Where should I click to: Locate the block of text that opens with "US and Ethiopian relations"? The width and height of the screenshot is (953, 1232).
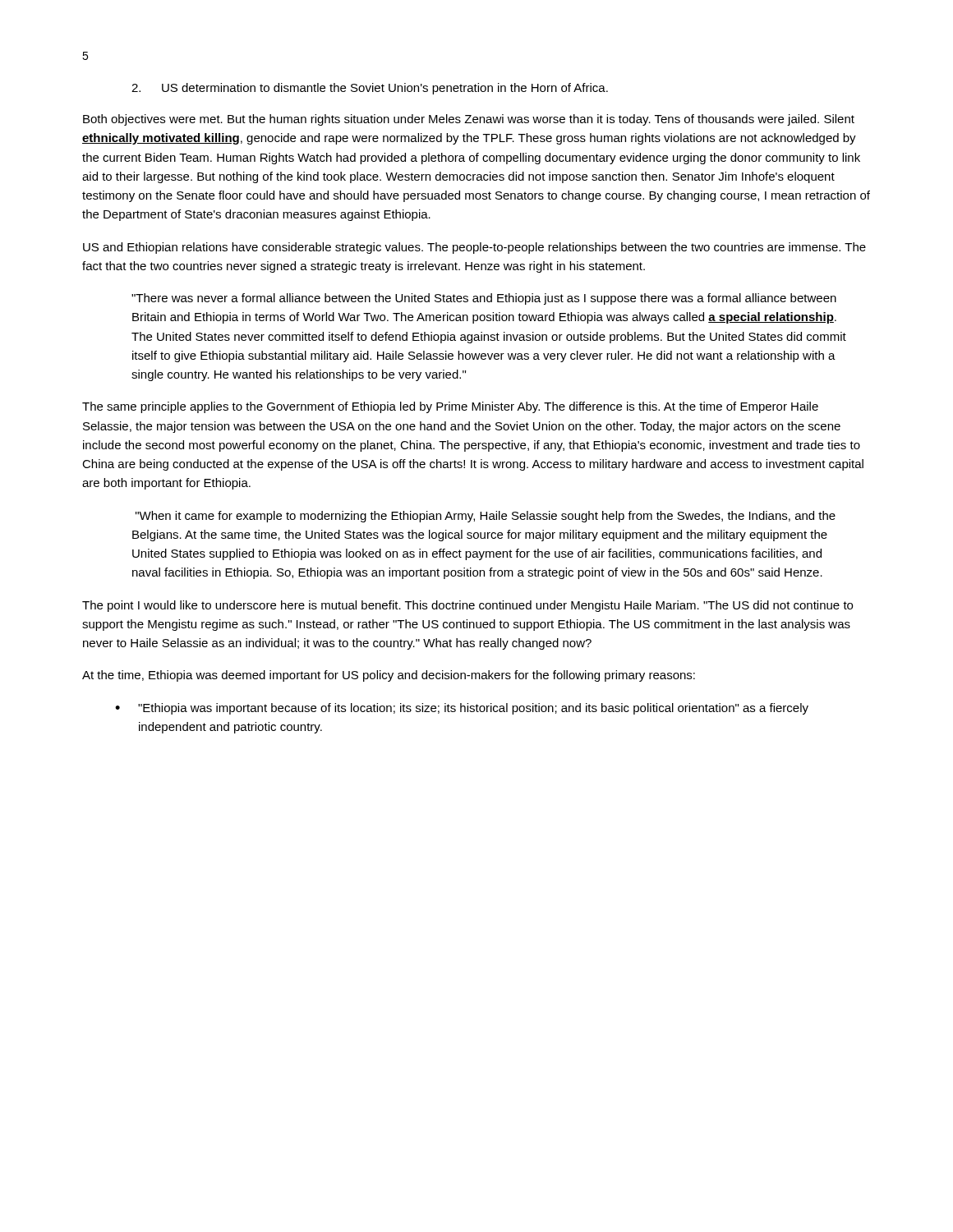point(474,256)
